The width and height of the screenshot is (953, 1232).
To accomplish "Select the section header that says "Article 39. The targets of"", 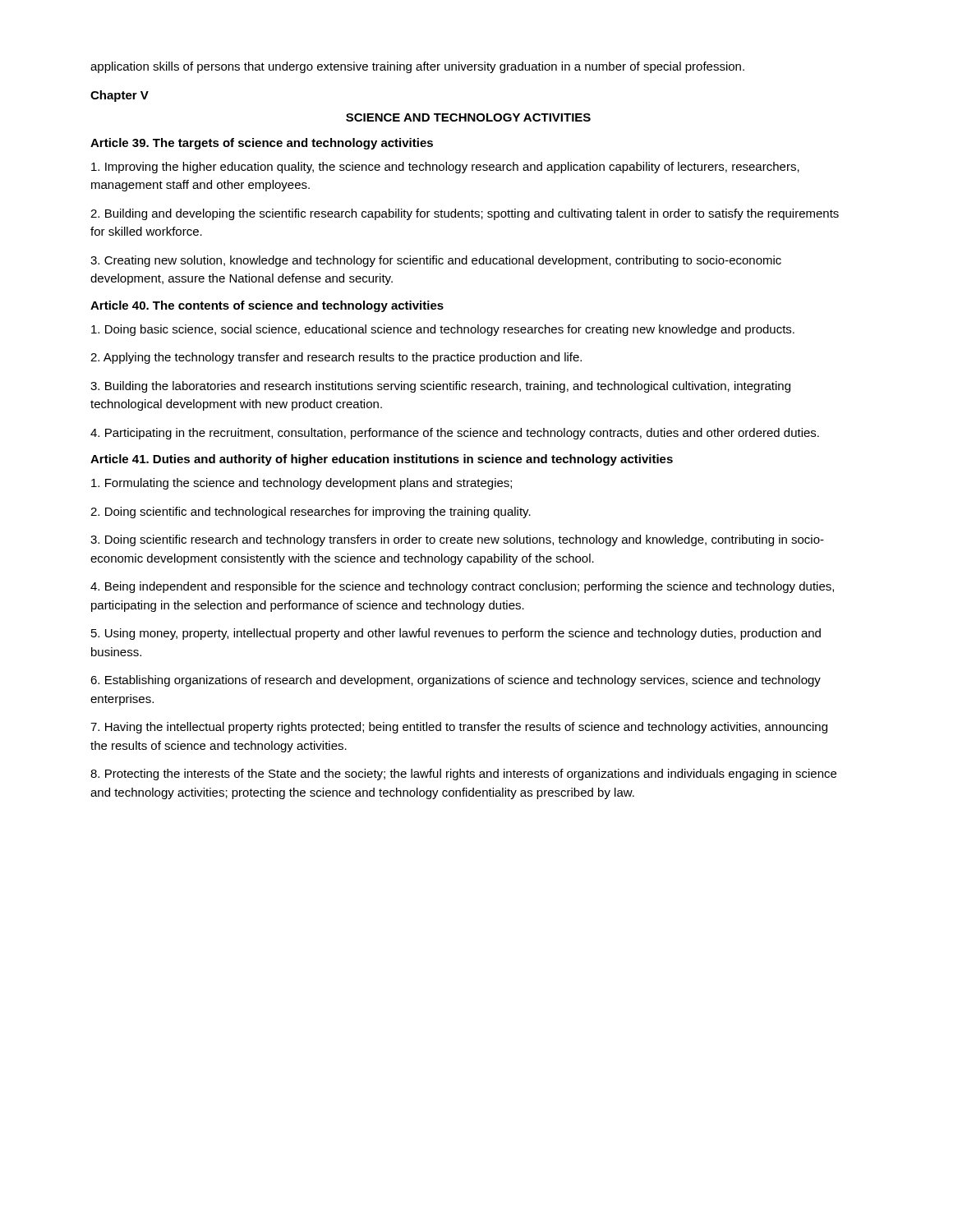I will 262,142.
